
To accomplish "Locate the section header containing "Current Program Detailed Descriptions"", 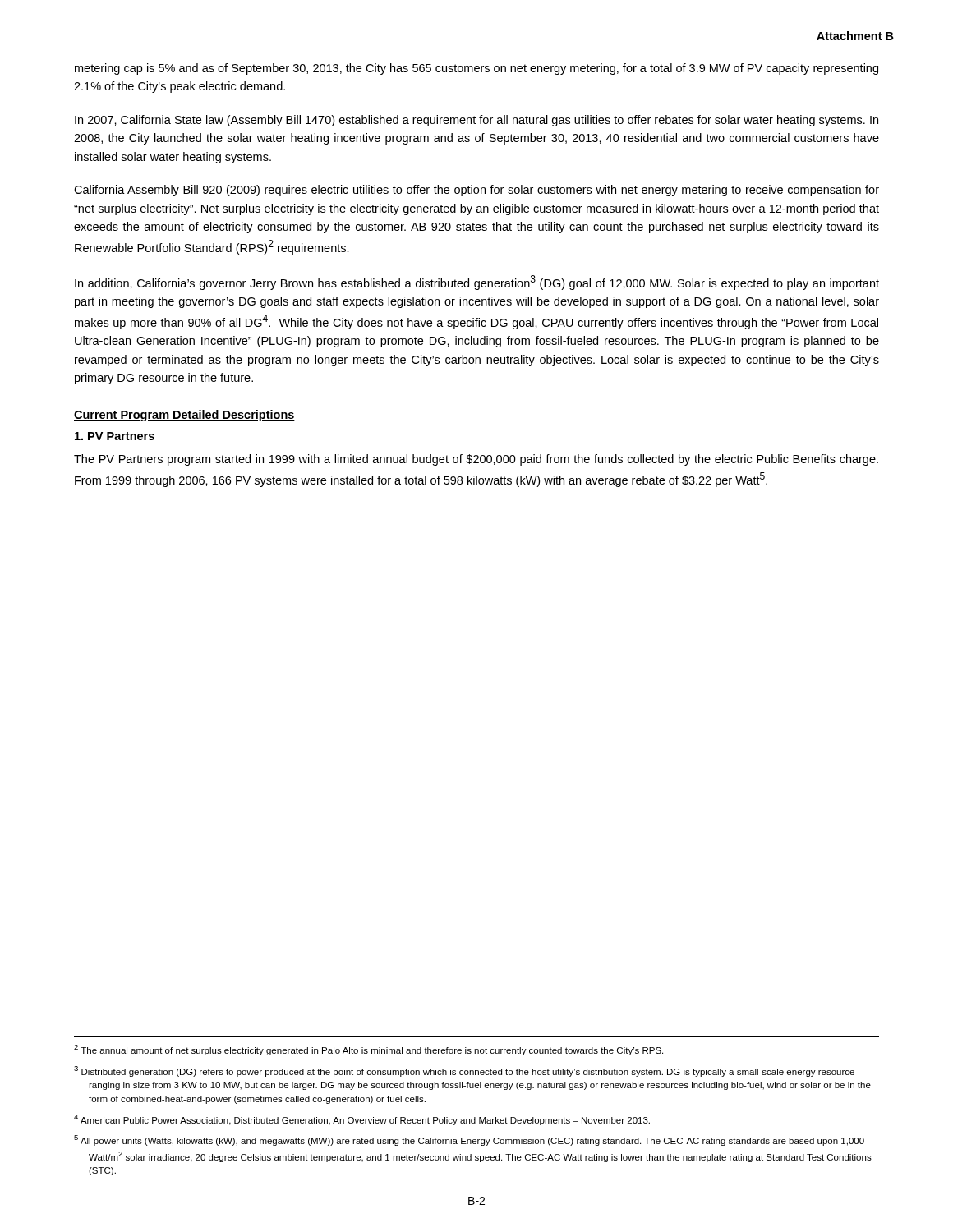I will pos(184,414).
